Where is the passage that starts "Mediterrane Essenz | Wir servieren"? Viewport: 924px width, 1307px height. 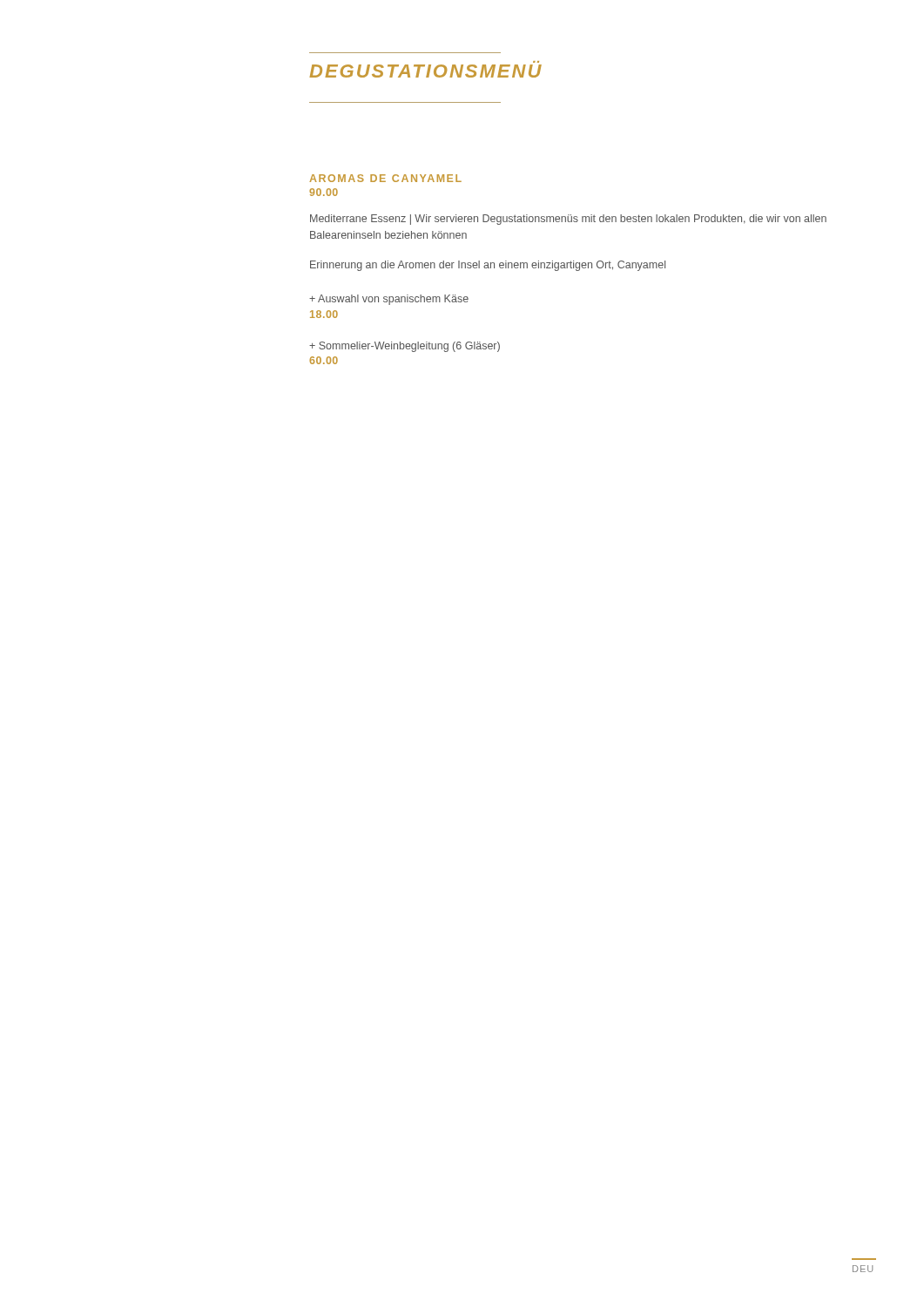(579, 228)
